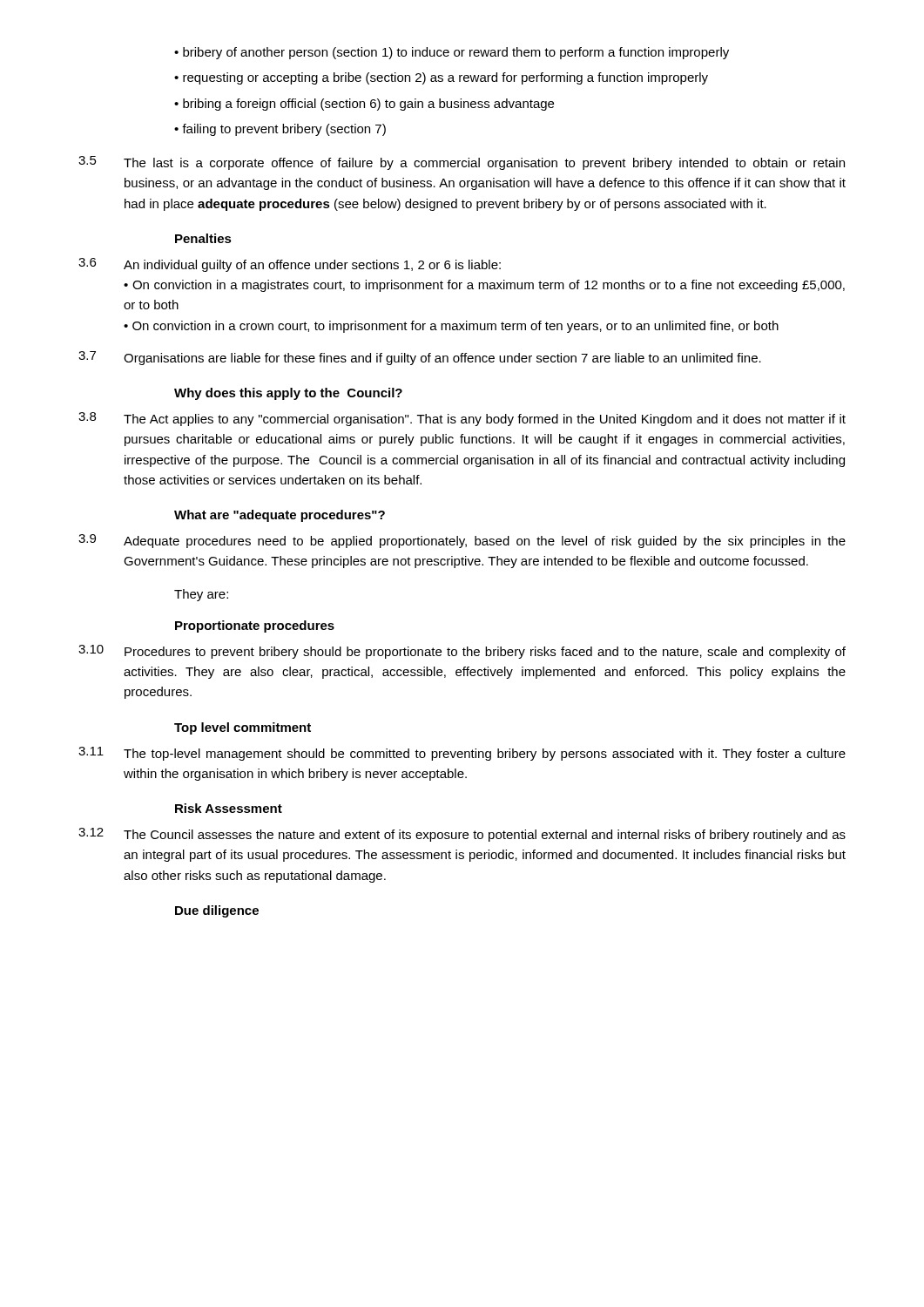Locate the text starting "• failing to prevent bribery (section 7)"
The height and width of the screenshot is (1307, 924).
pos(280,130)
